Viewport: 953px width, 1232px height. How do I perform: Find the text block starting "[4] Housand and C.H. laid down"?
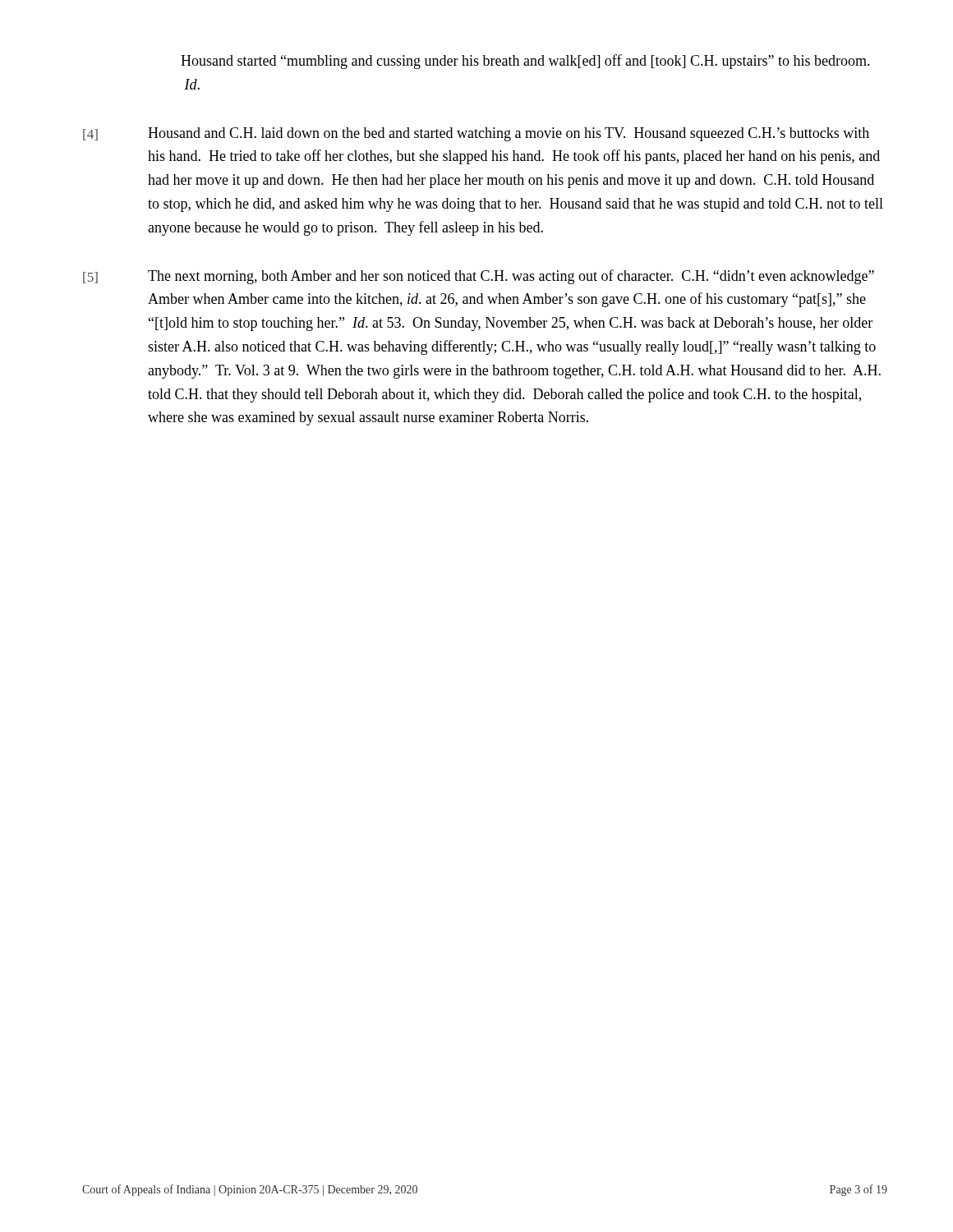point(485,180)
